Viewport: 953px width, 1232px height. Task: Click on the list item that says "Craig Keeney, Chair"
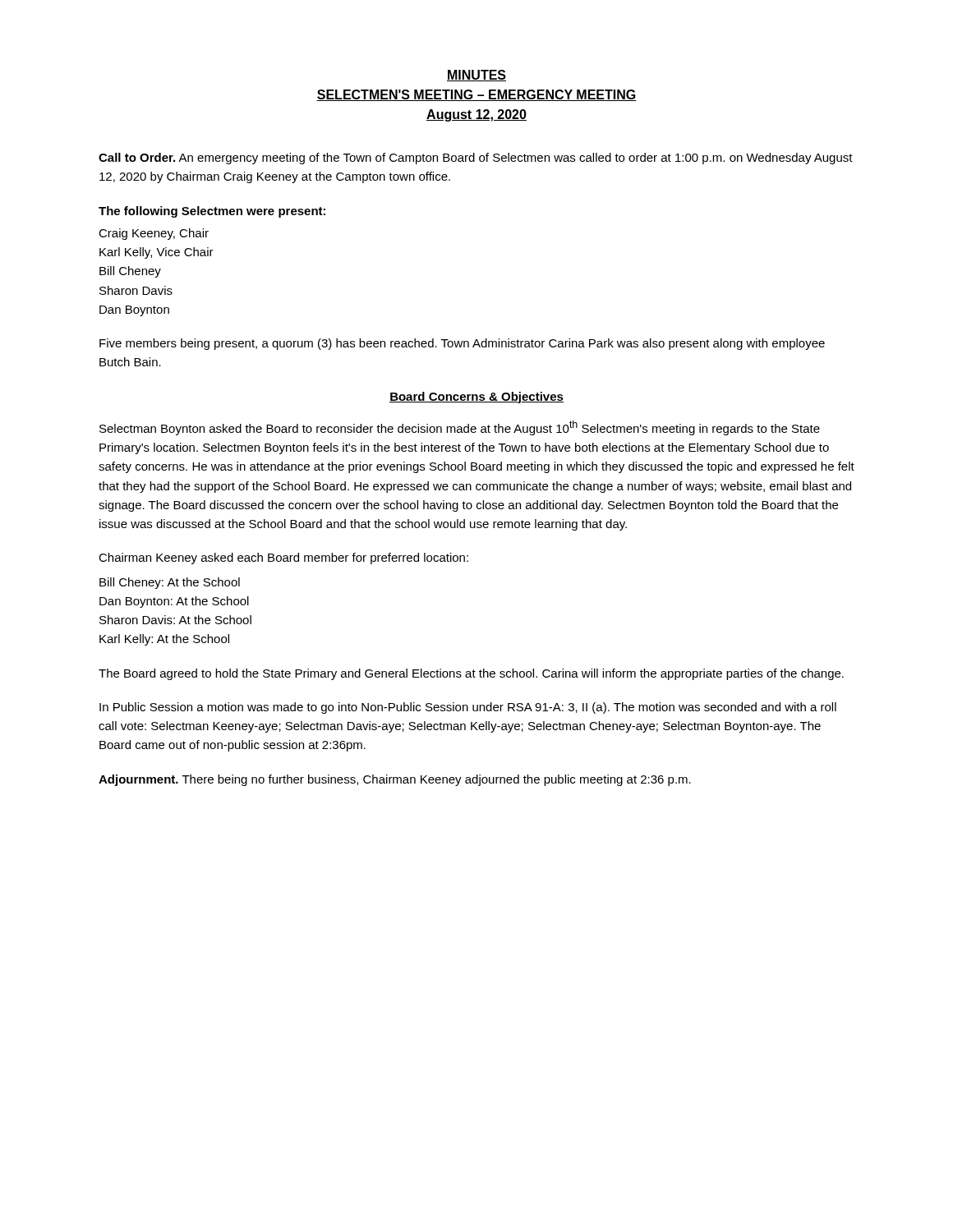point(154,233)
